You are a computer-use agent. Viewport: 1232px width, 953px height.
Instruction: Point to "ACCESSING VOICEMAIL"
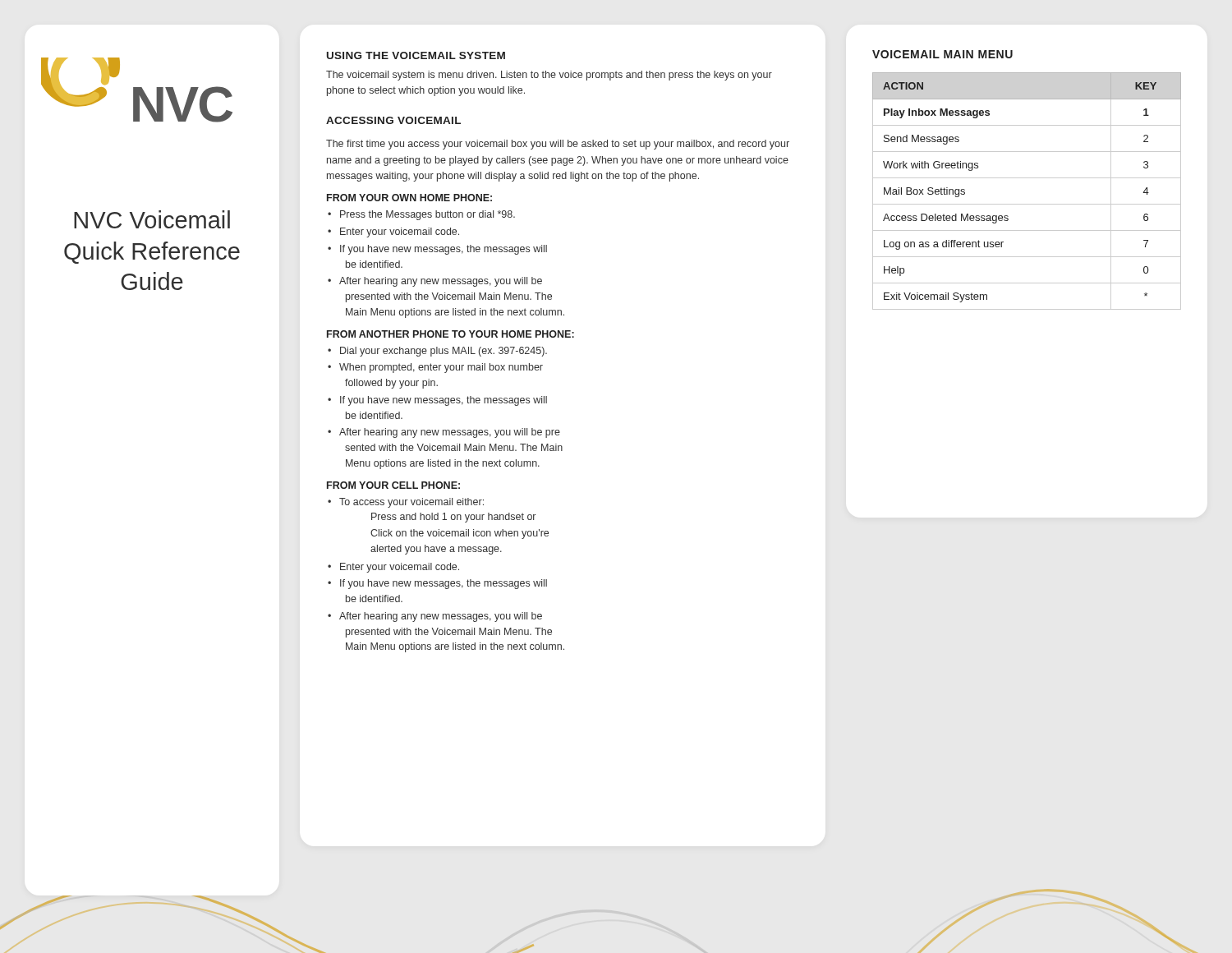click(x=393, y=120)
